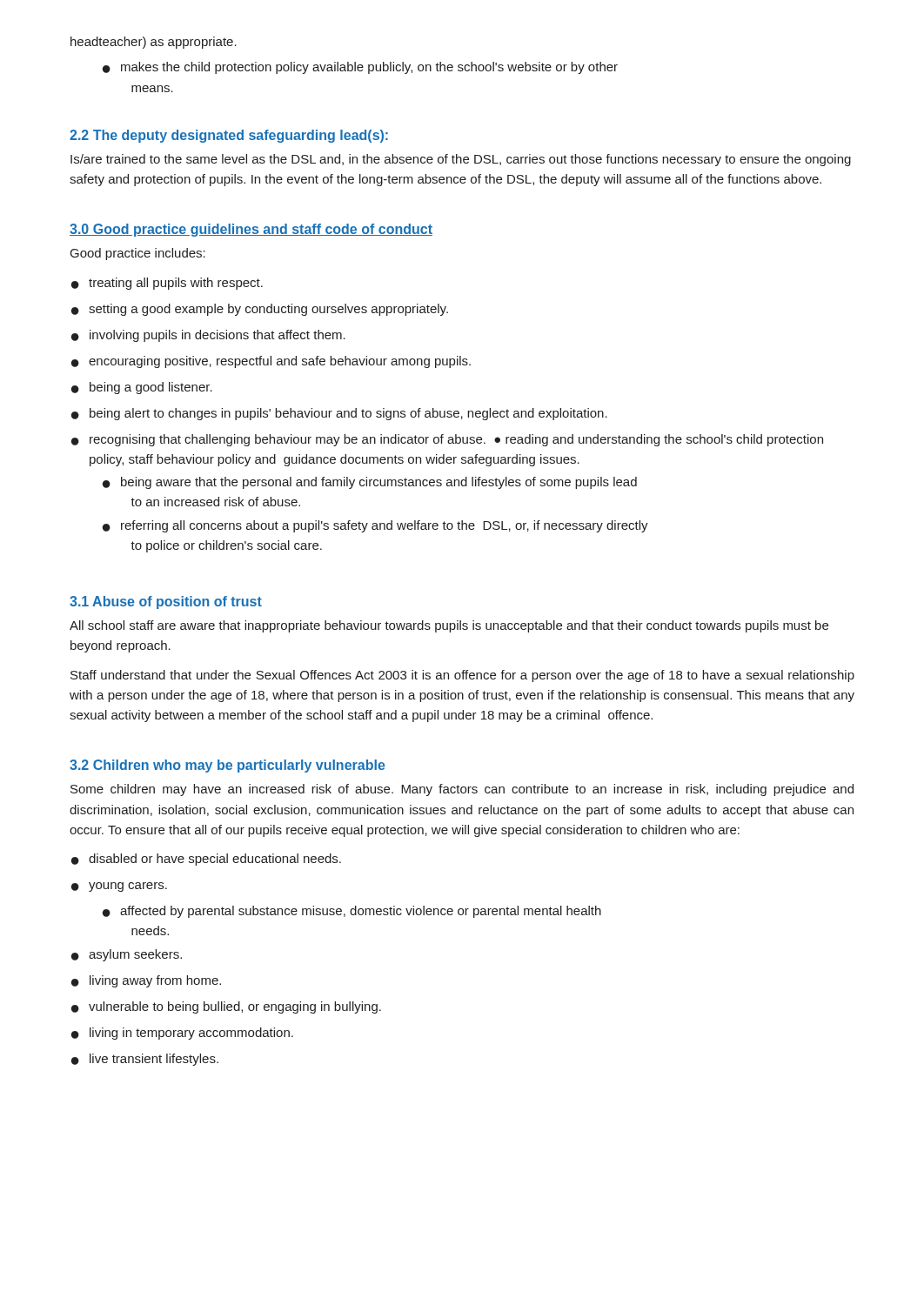
Task: Select the list item with the text "● vulnerable to"
Action: 226,1007
